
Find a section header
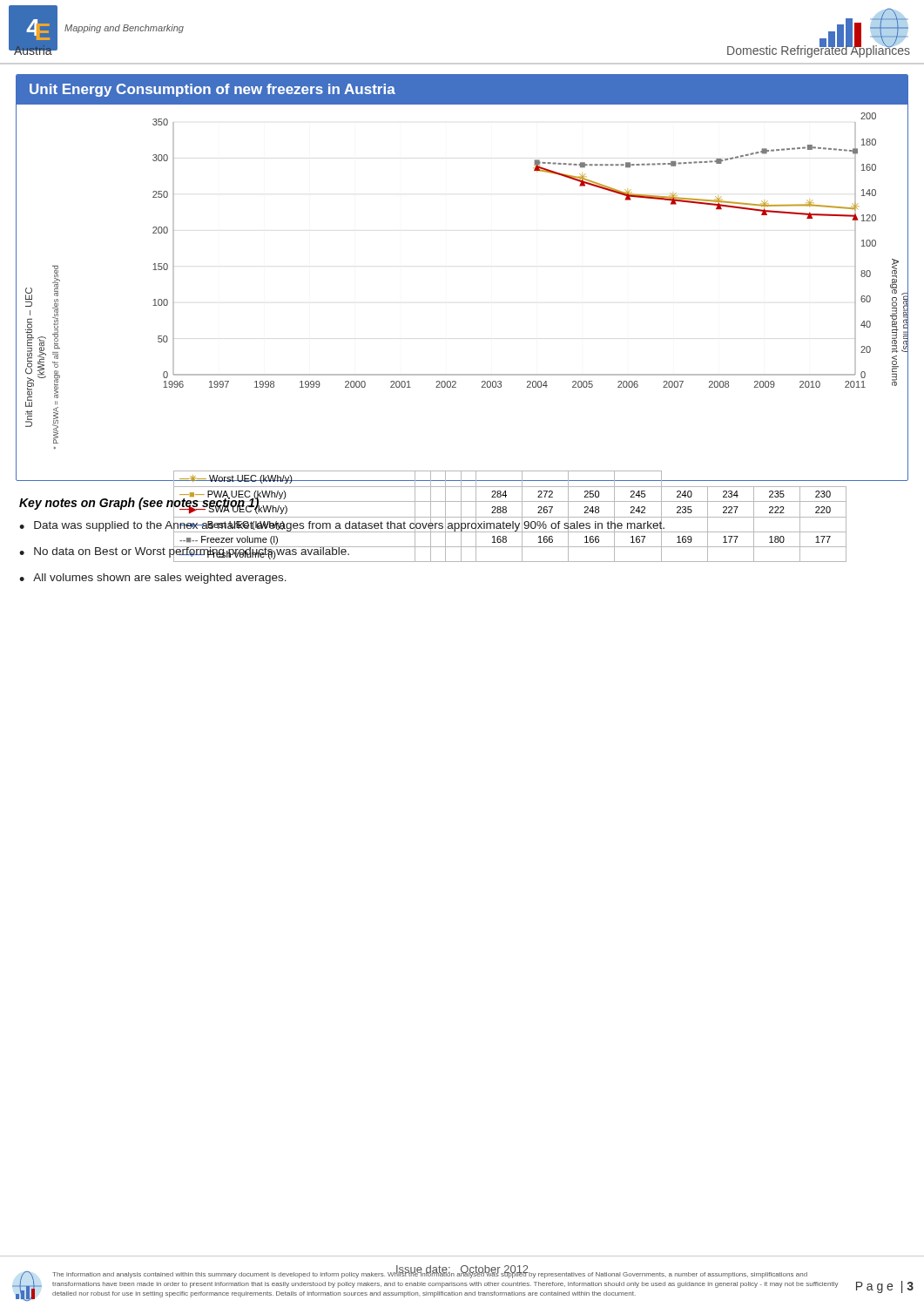click(139, 503)
